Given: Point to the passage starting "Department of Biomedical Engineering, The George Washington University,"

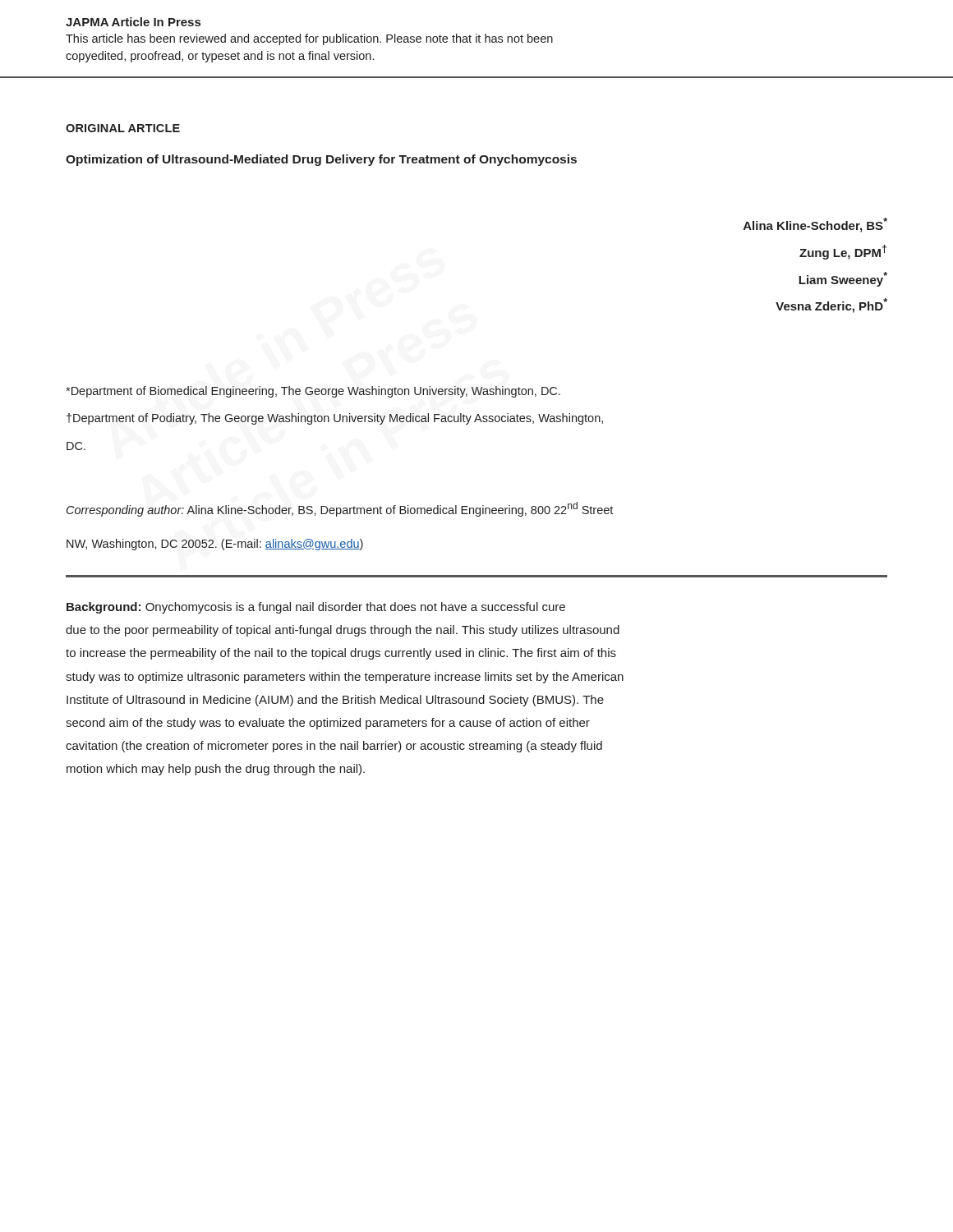Looking at the screenshot, I should click(476, 419).
